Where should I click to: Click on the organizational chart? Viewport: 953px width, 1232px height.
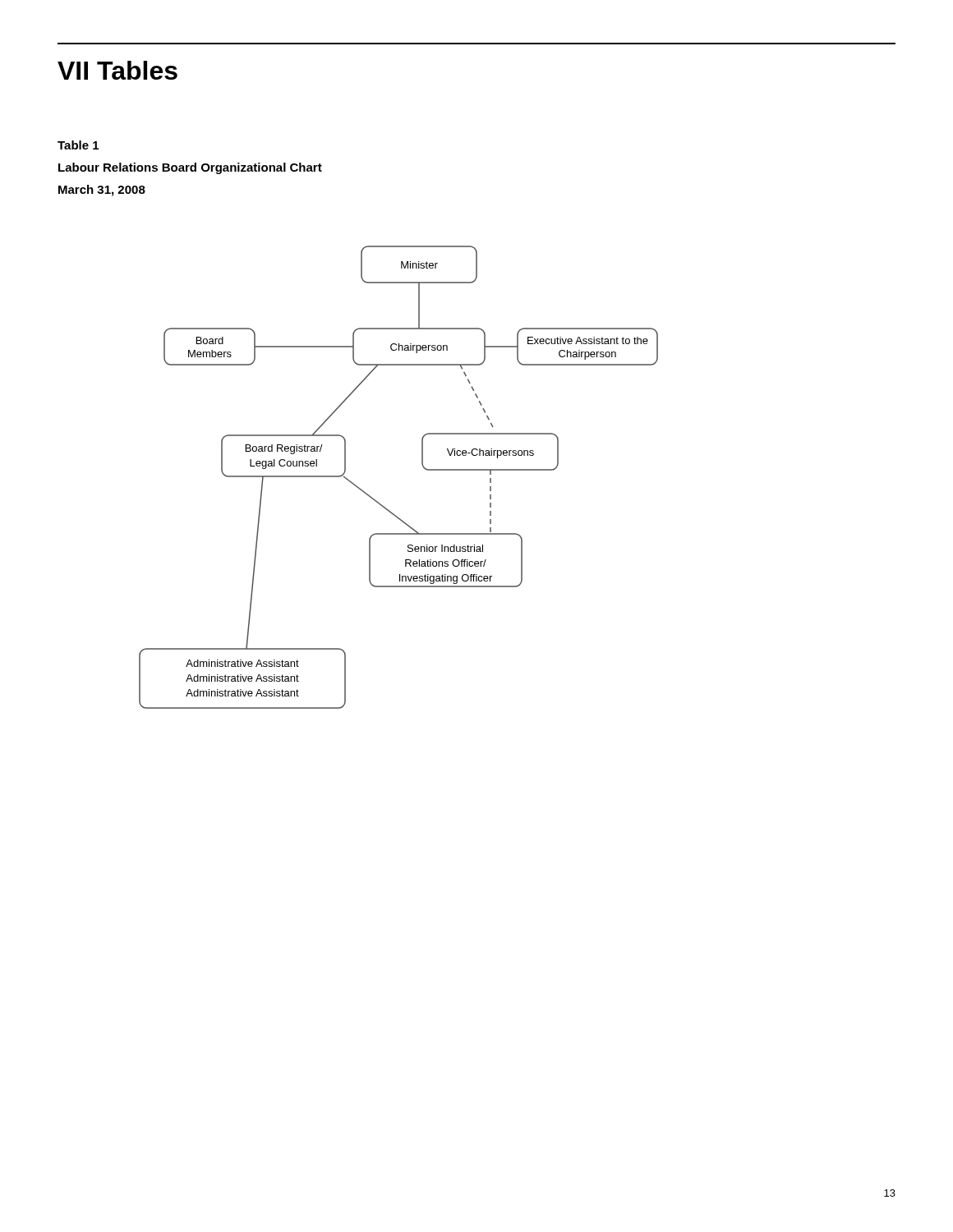(x=476, y=559)
